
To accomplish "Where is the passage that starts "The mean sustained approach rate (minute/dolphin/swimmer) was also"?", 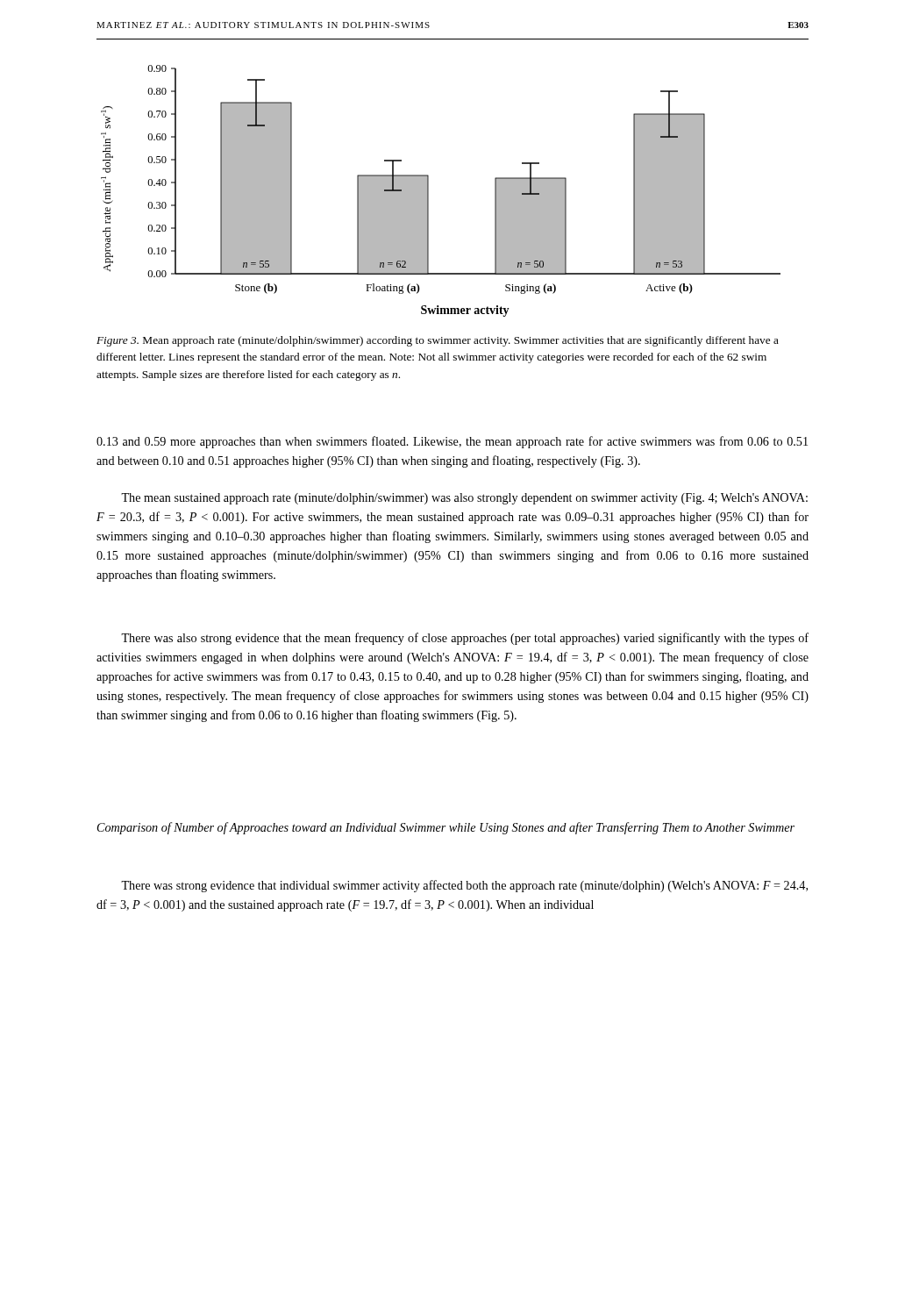I will [452, 536].
